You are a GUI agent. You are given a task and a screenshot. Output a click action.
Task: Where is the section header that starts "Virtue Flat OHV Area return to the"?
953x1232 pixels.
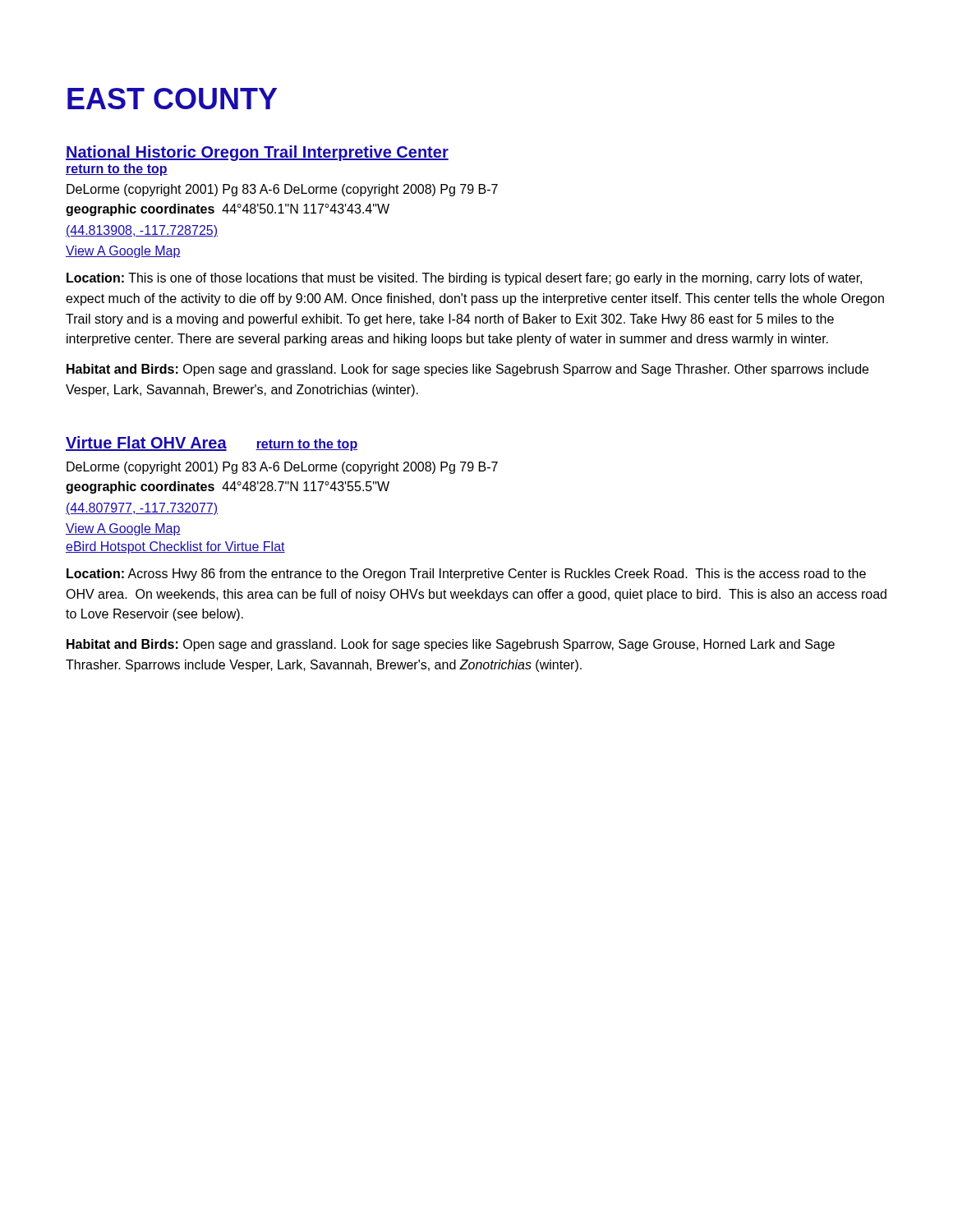coord(212,443)
